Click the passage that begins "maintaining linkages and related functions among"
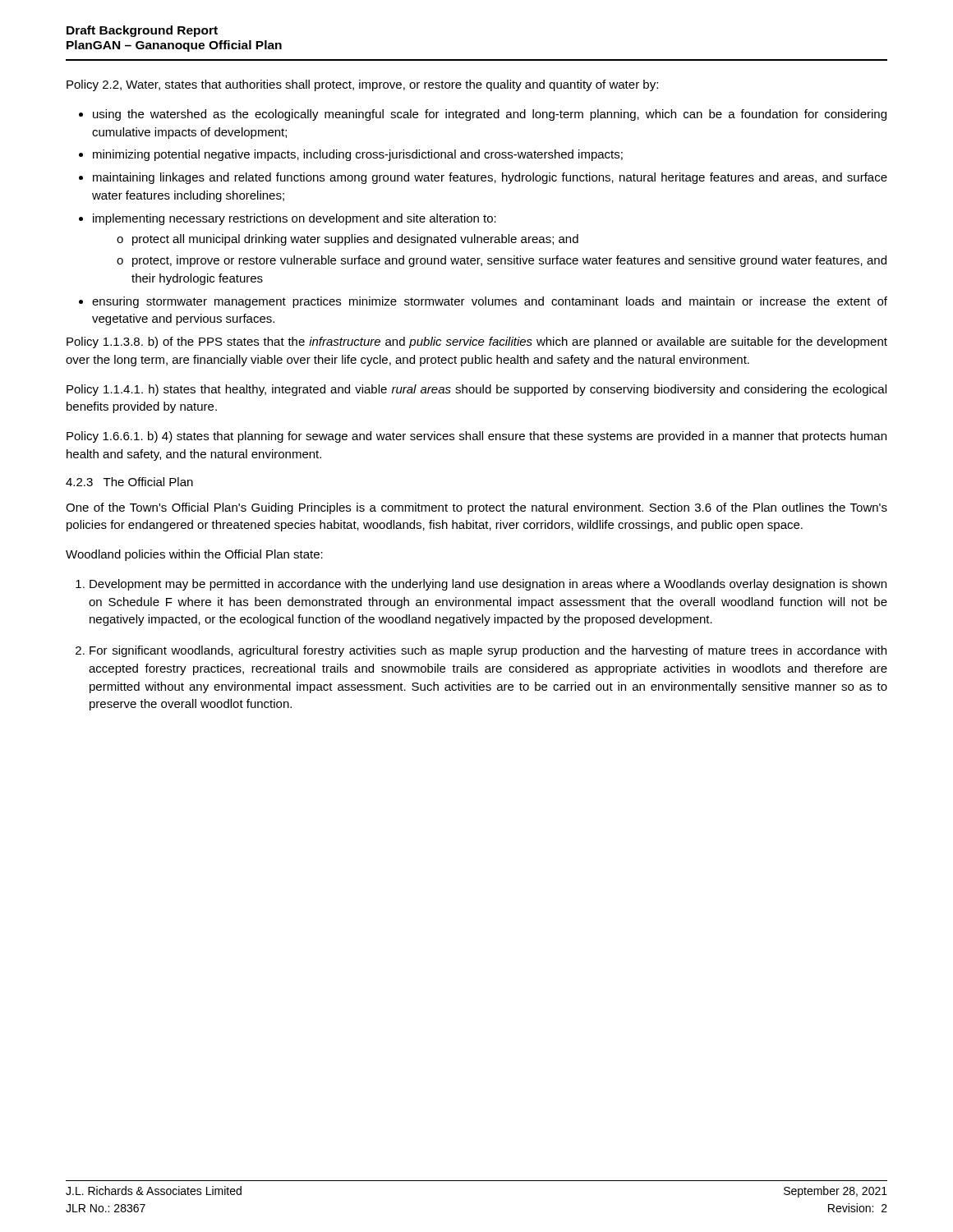This screenshot has width=953, height=1232. point(490,186)
